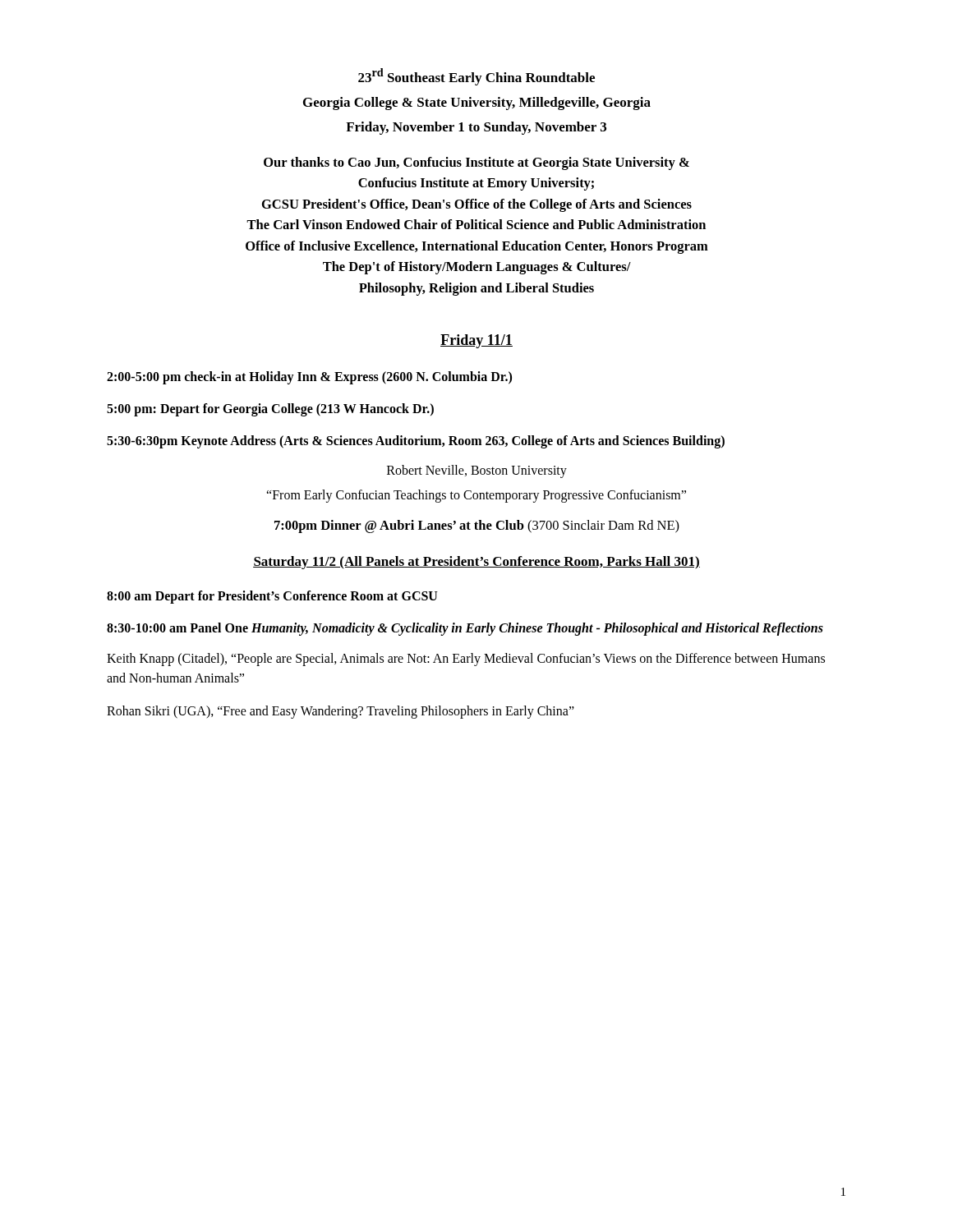Image resolution: width=953 pixels, height=1232 pixels.
Task: Locate the block of text that opens with "Robert Neville, Boston"
Action: point(476,470)
